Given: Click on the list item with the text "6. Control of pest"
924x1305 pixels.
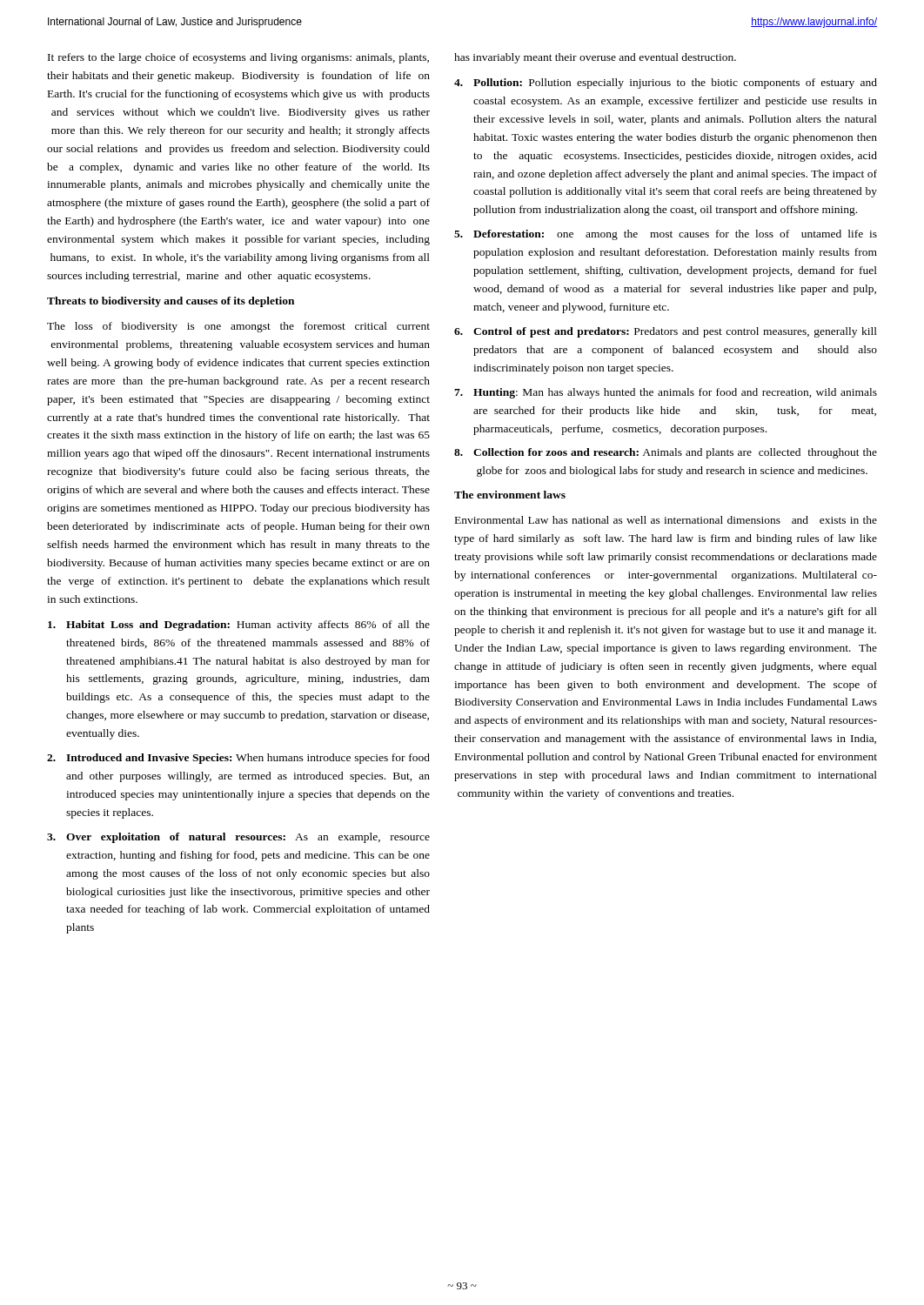Looking at the screenshot, I should [666, 350].
